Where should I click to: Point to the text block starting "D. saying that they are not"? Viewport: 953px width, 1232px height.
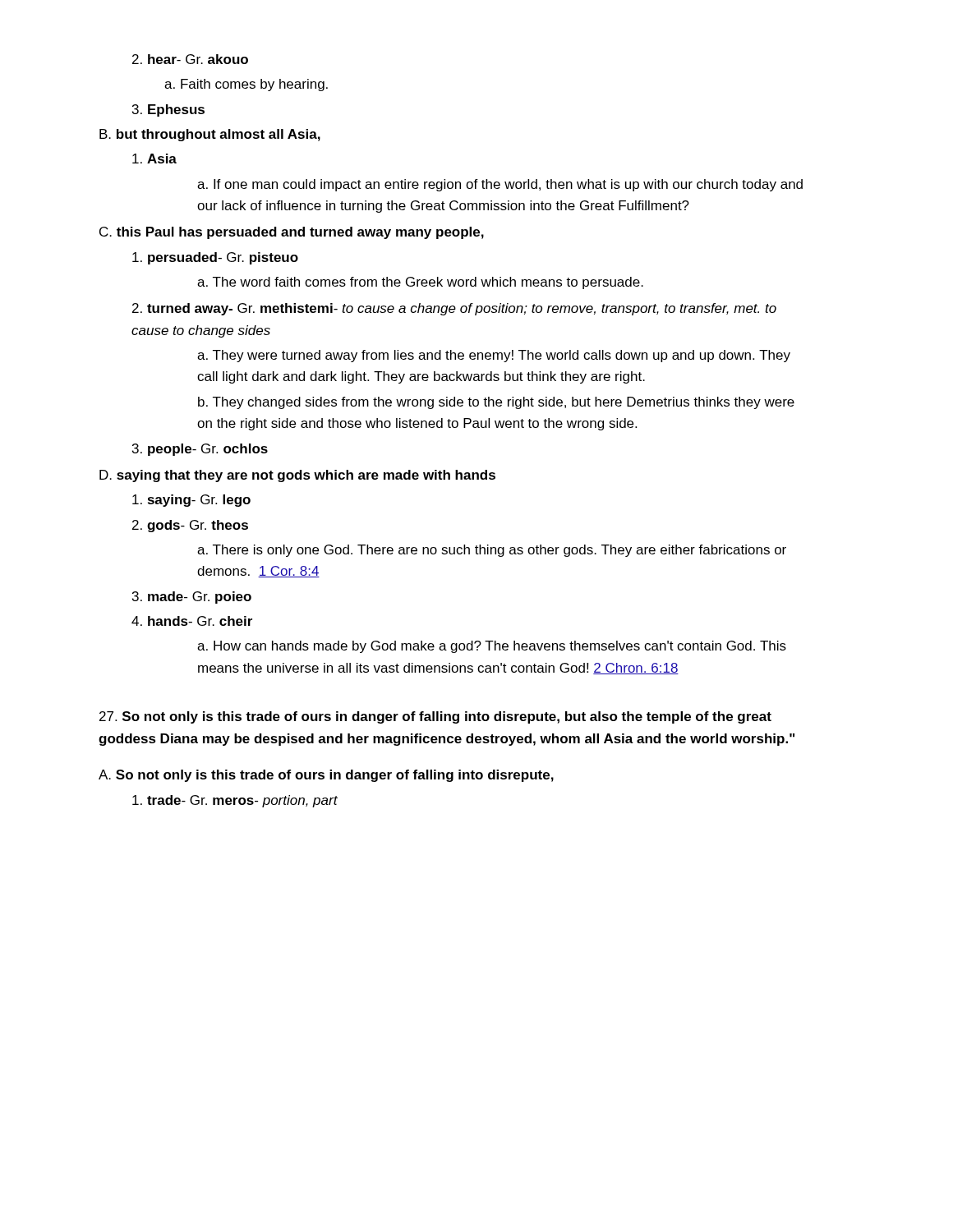(x=297, y=475)
